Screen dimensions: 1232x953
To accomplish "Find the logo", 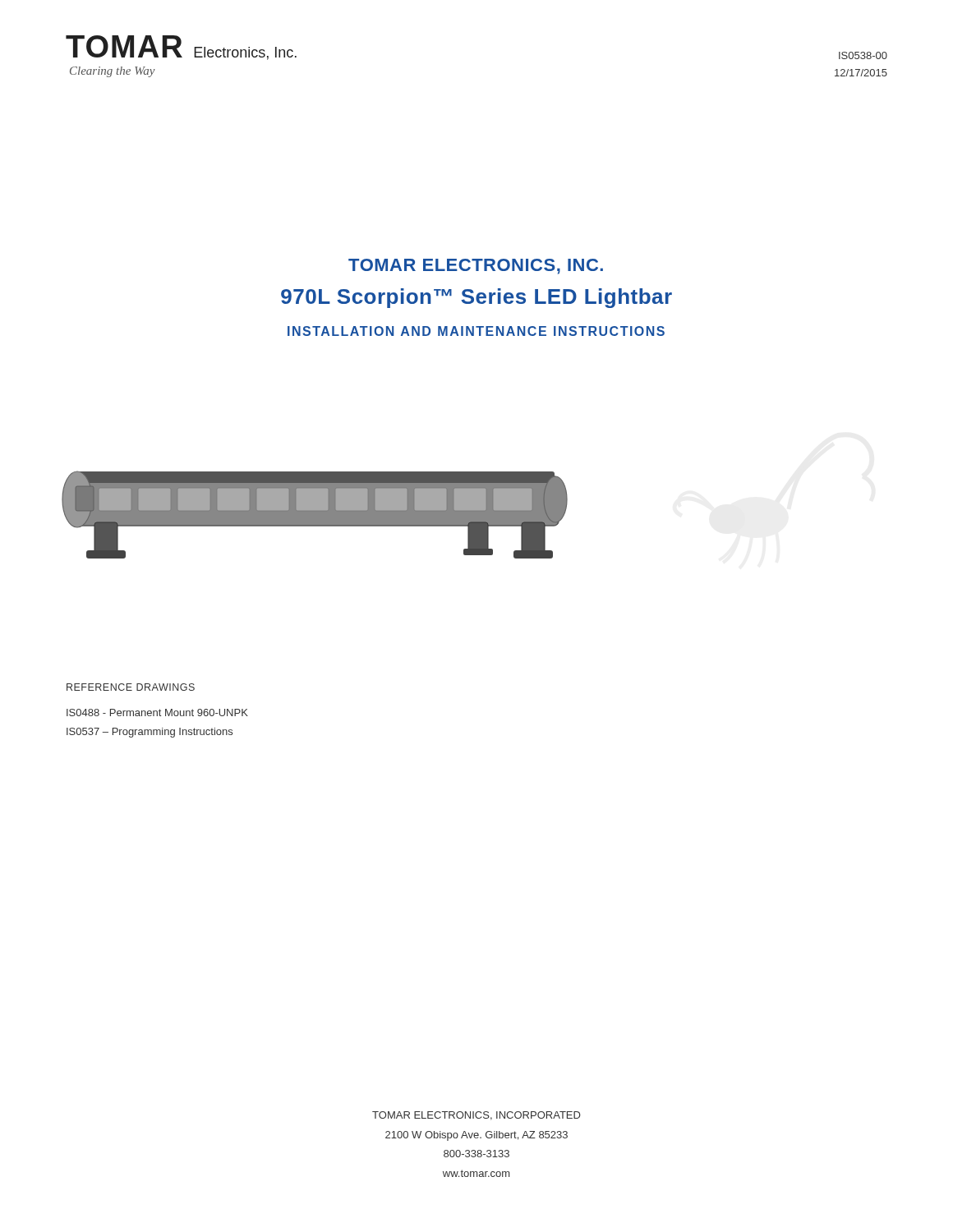I will tap(182, 55).
